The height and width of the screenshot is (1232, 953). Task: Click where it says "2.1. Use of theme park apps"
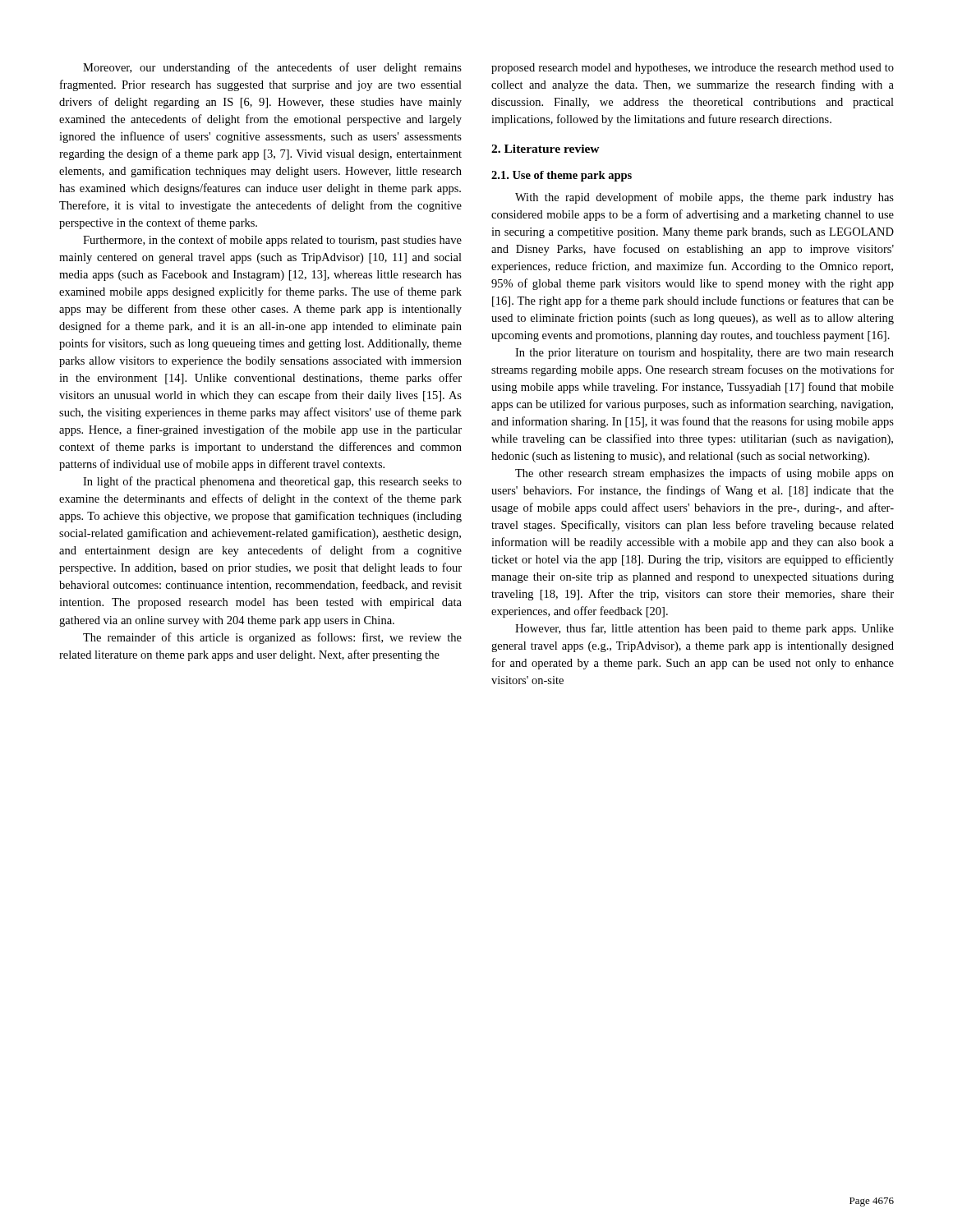[562, 175]
